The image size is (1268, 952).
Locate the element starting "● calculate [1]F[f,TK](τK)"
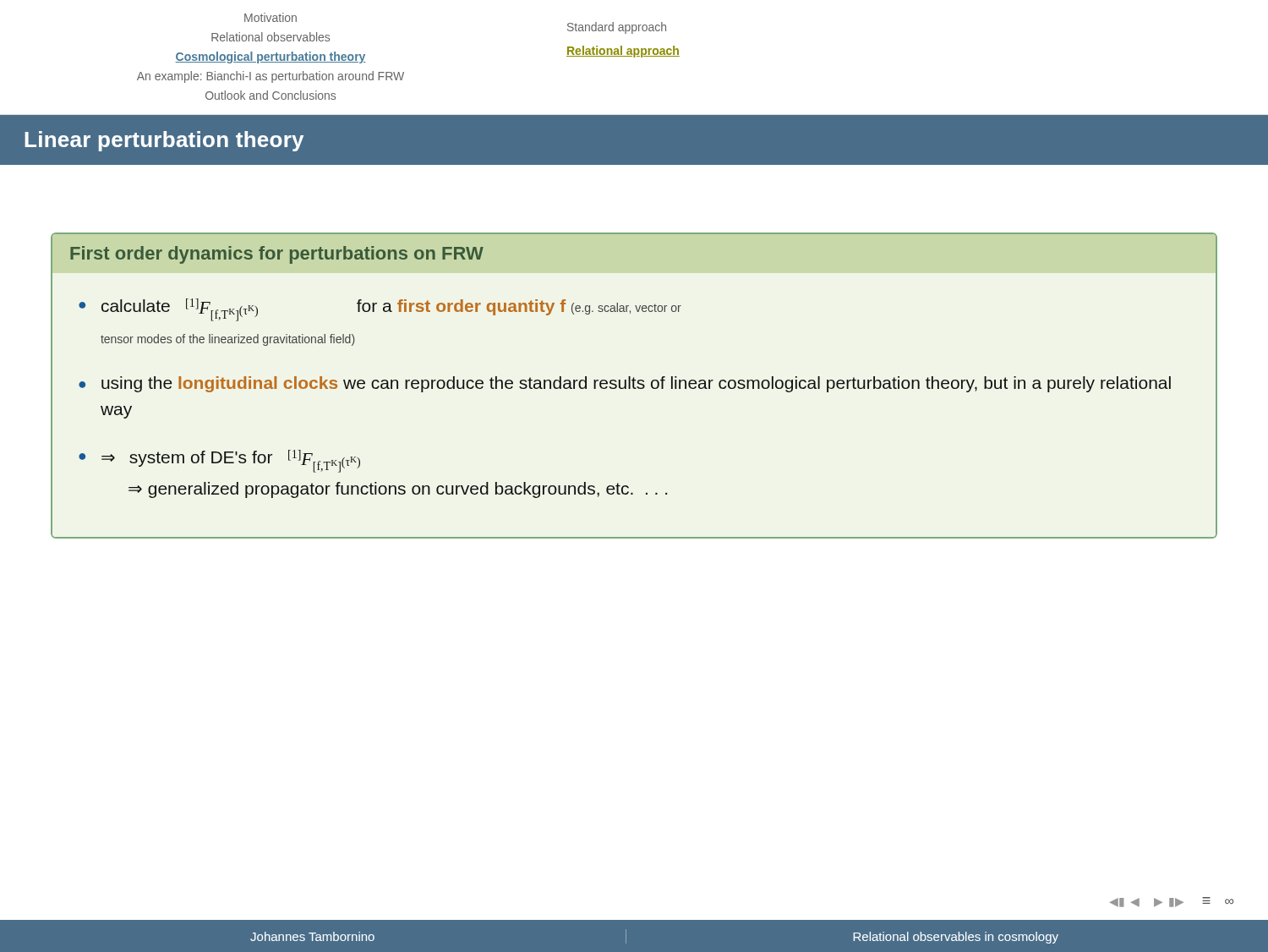coord(634,321)
